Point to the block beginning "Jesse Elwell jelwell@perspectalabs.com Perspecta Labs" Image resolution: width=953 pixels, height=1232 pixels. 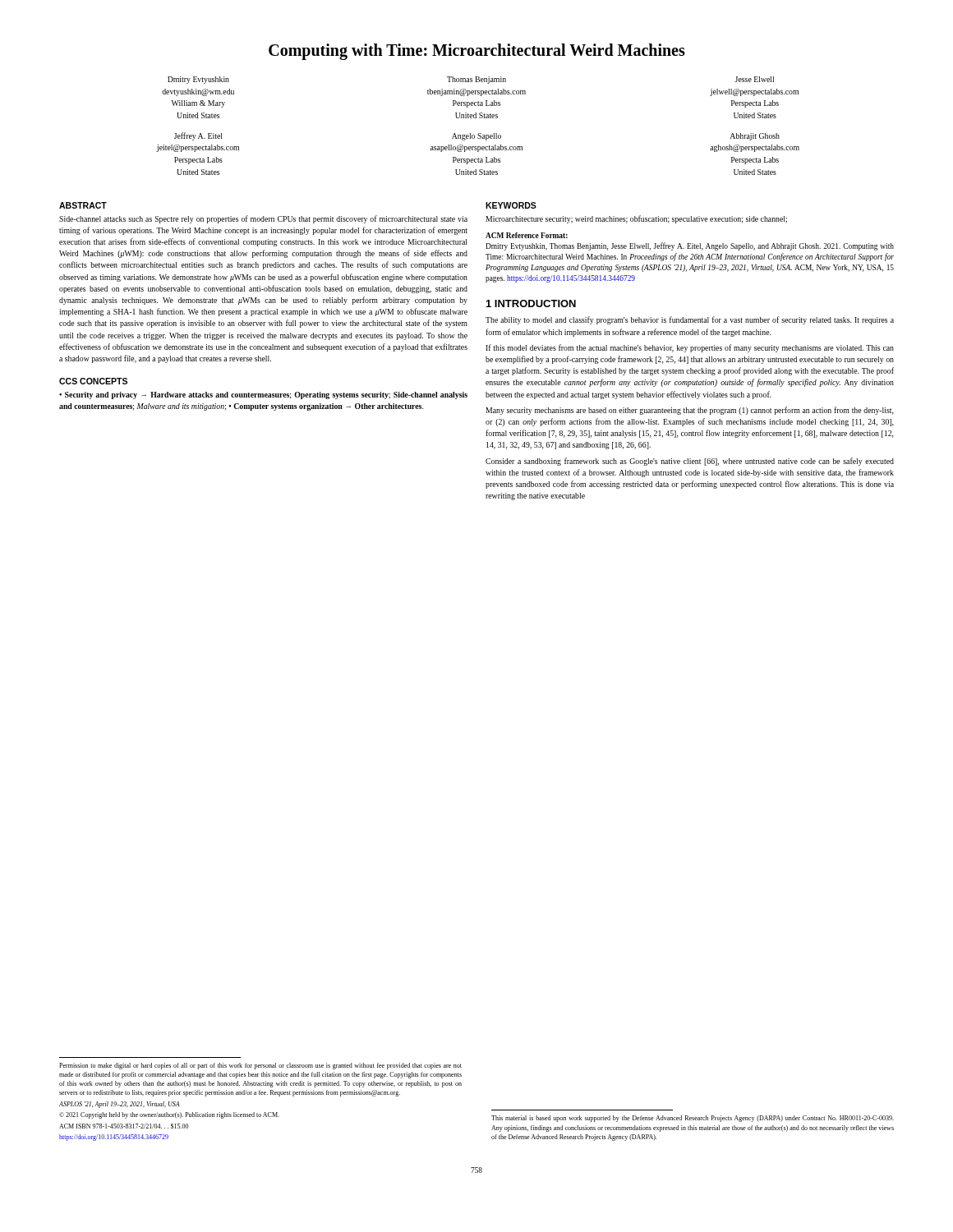[755, 97]
